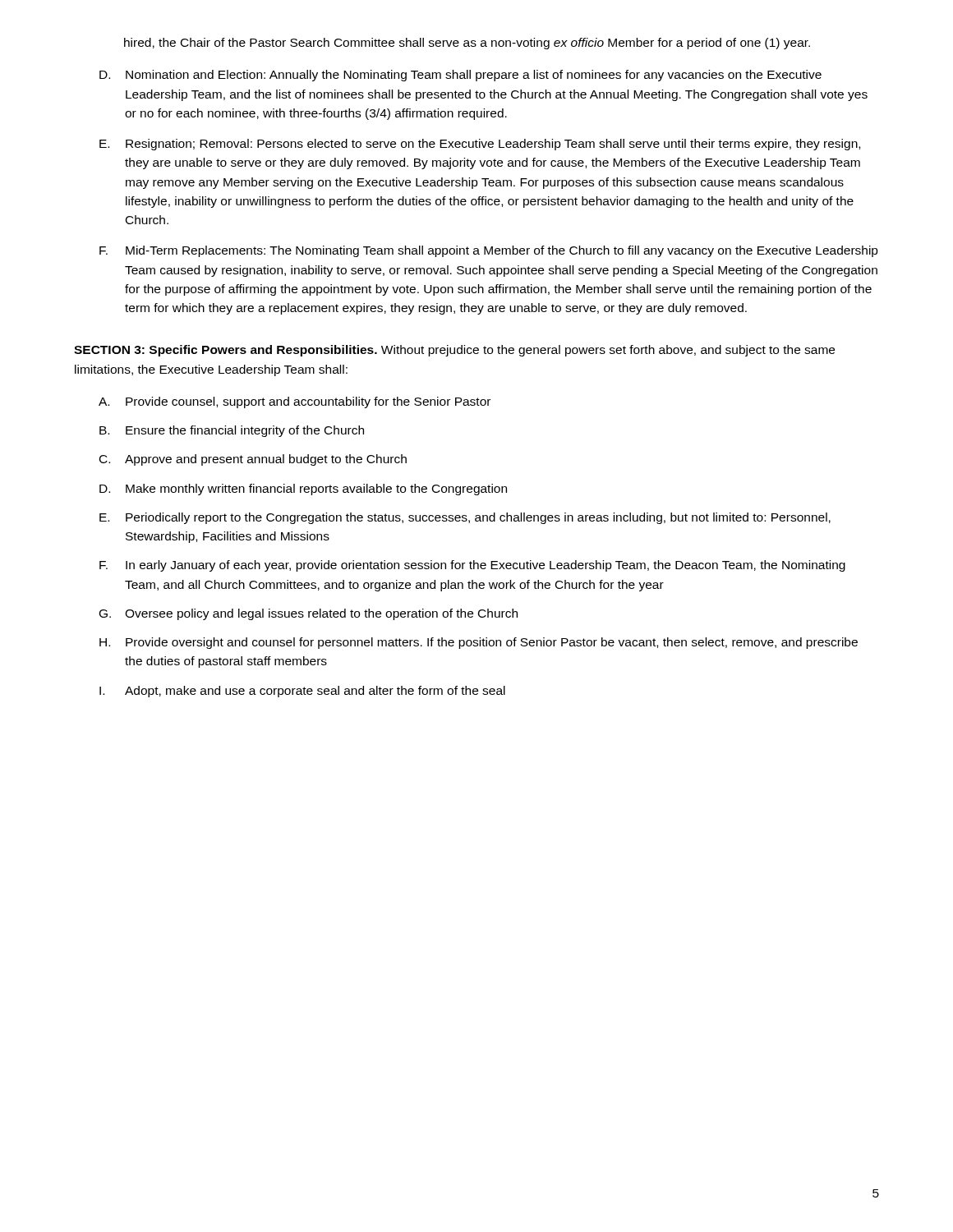Locate the block of text that opens with "hired, the Chair of the"

(x=467, y=42)
